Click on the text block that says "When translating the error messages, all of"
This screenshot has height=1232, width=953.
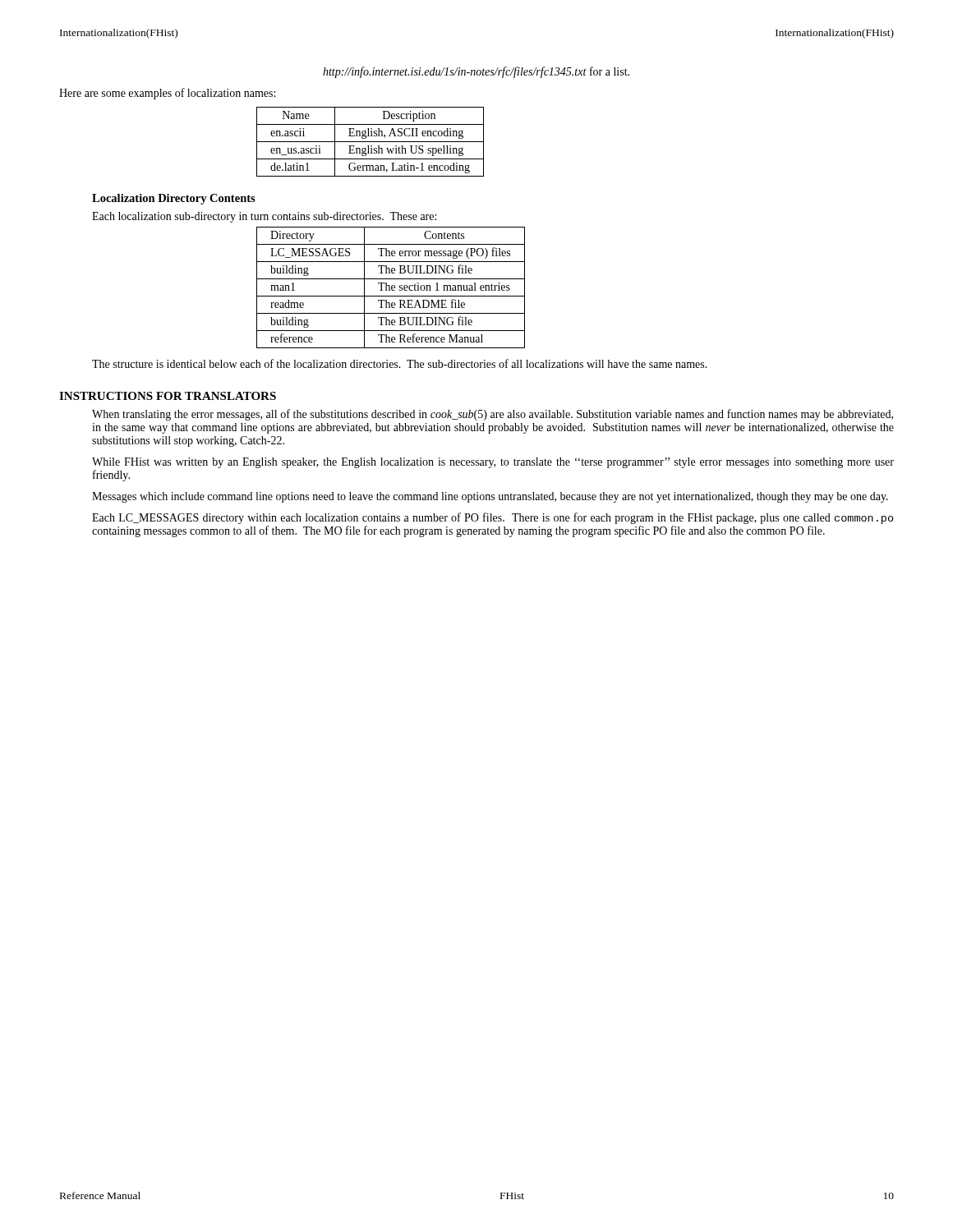tap(493, 428)
